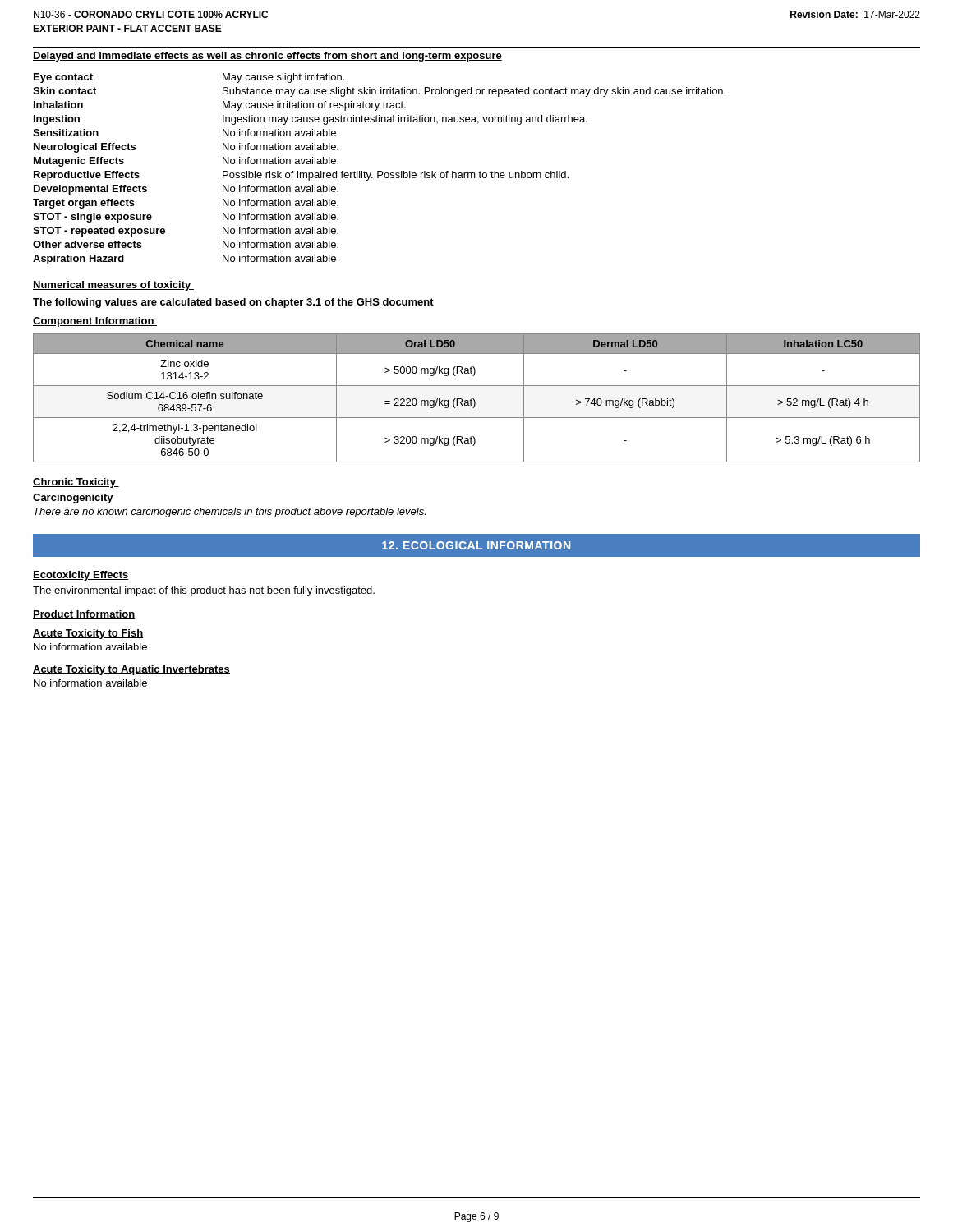
Task: Locate the text "Chronic Toxicity"
Action: tap(76, 482)
